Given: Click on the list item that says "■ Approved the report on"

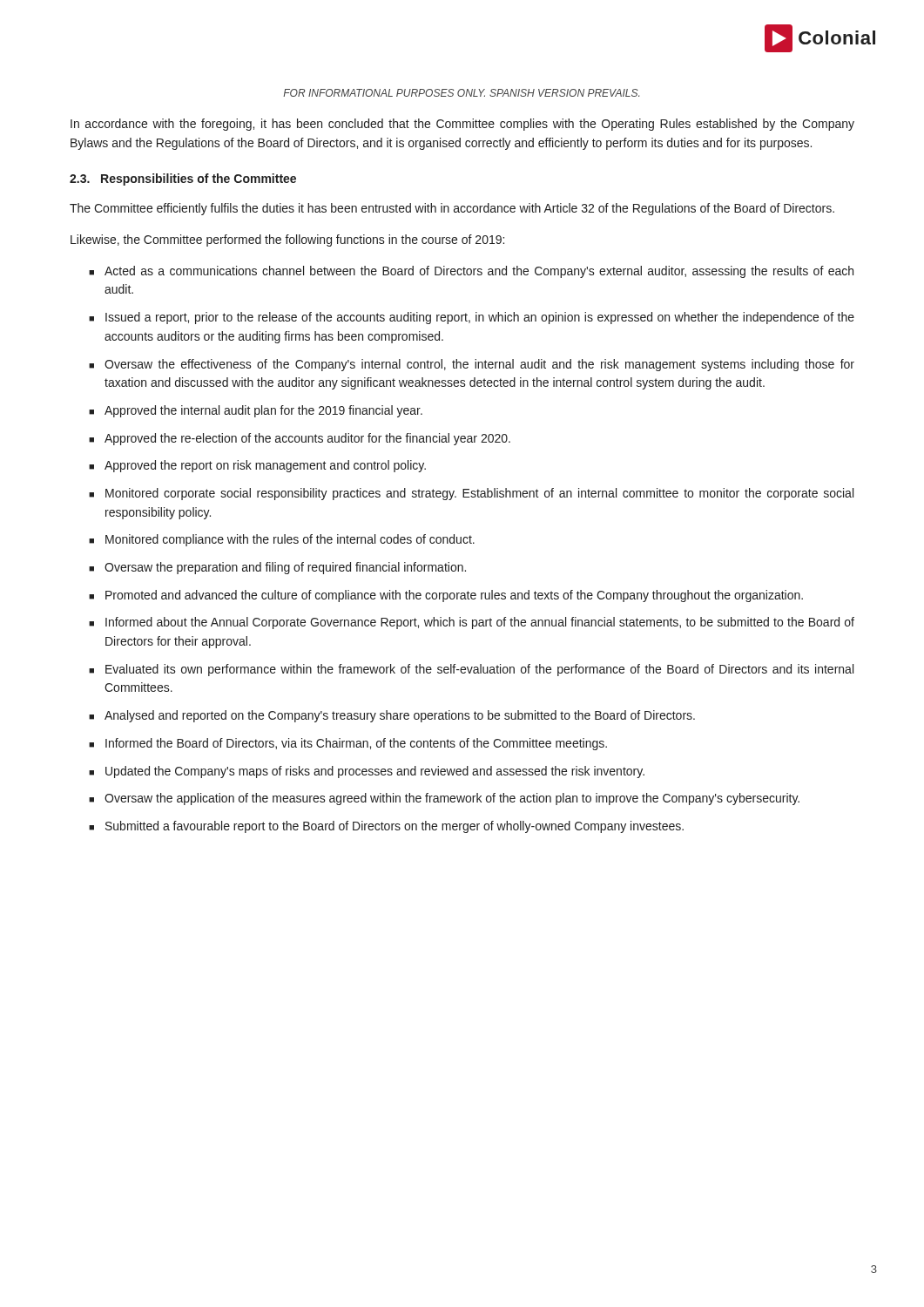Looking at the screenshot, I should [x=257, y=466].
